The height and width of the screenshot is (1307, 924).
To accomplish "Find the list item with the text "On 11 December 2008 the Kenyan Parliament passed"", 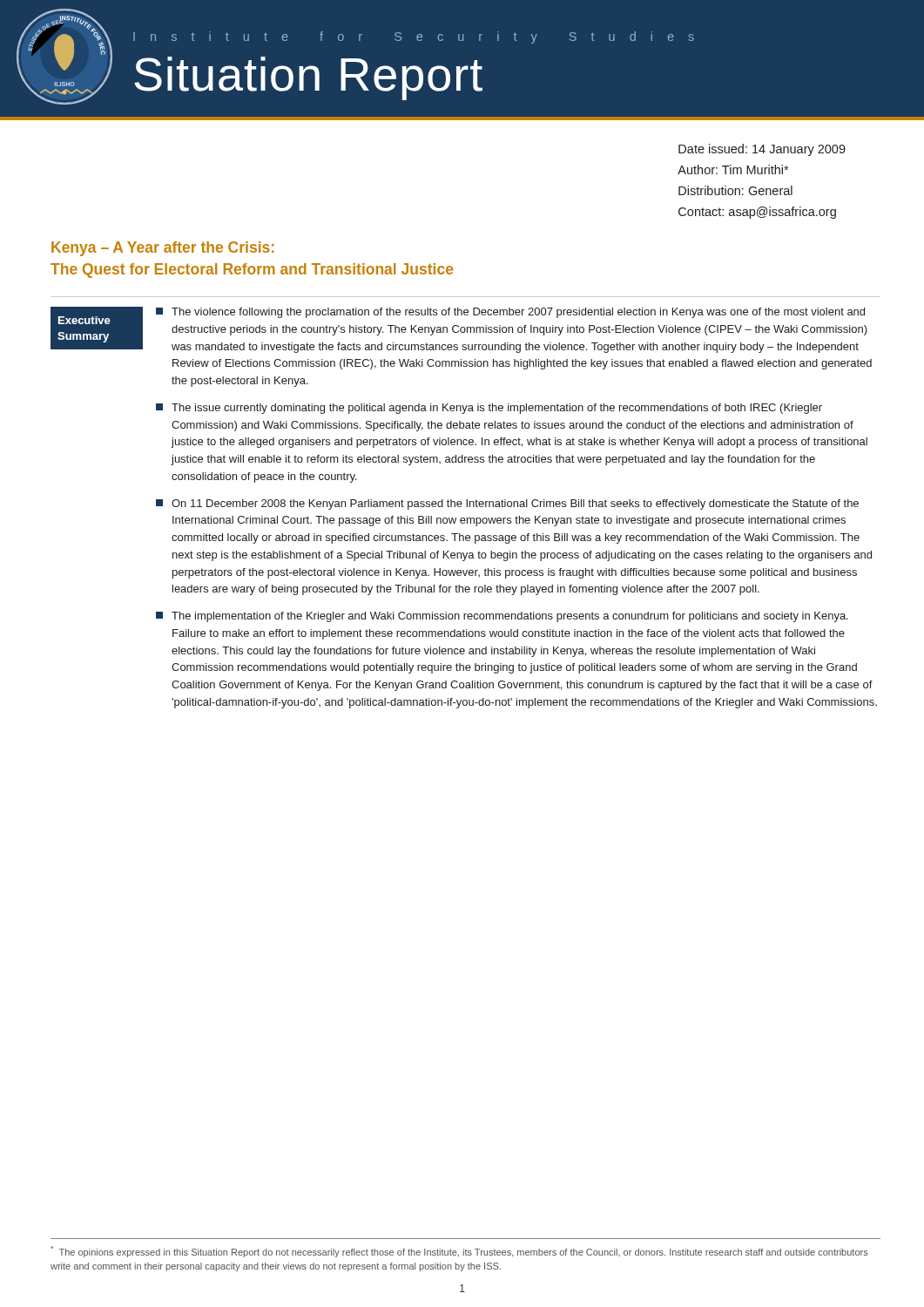I will [518, 546].
